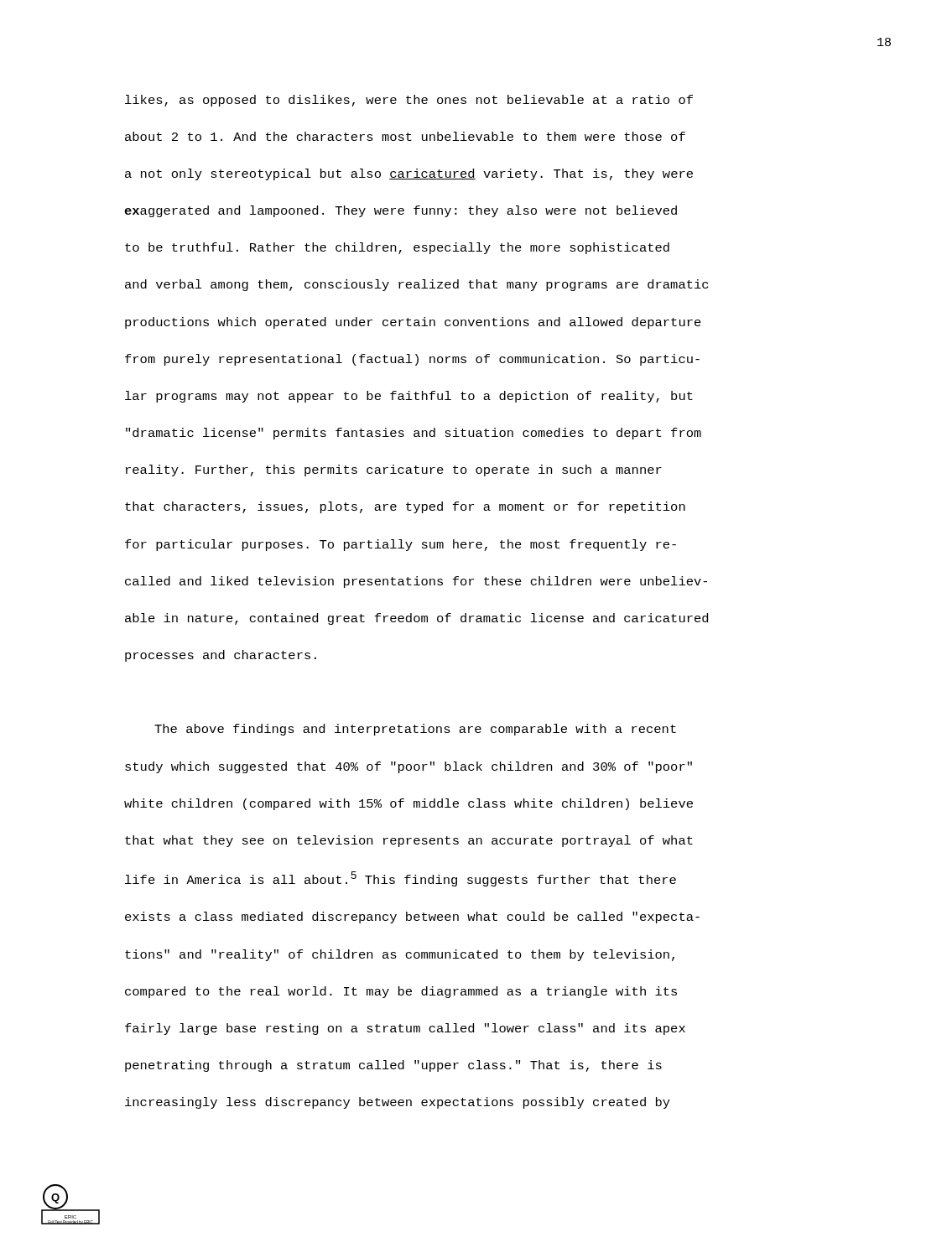Find the text block containing "likes, as opposed"
Viewport: 952px width, 1258px height.
pos(508,602)
